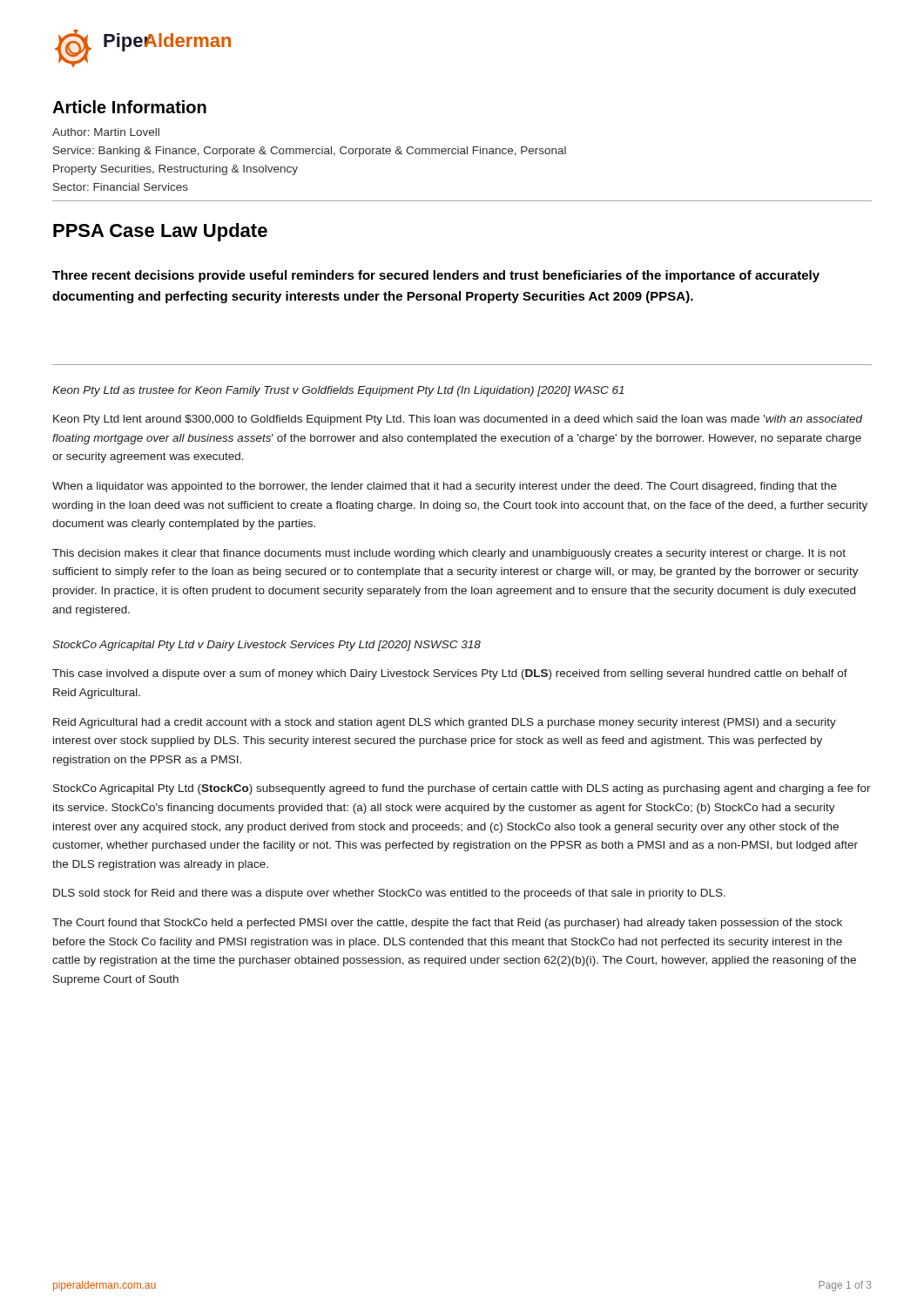Locate the passage starting "When a liquidator was appointed"
The width and height of the screenshot is (924, 1307).
tap(462, 505)
